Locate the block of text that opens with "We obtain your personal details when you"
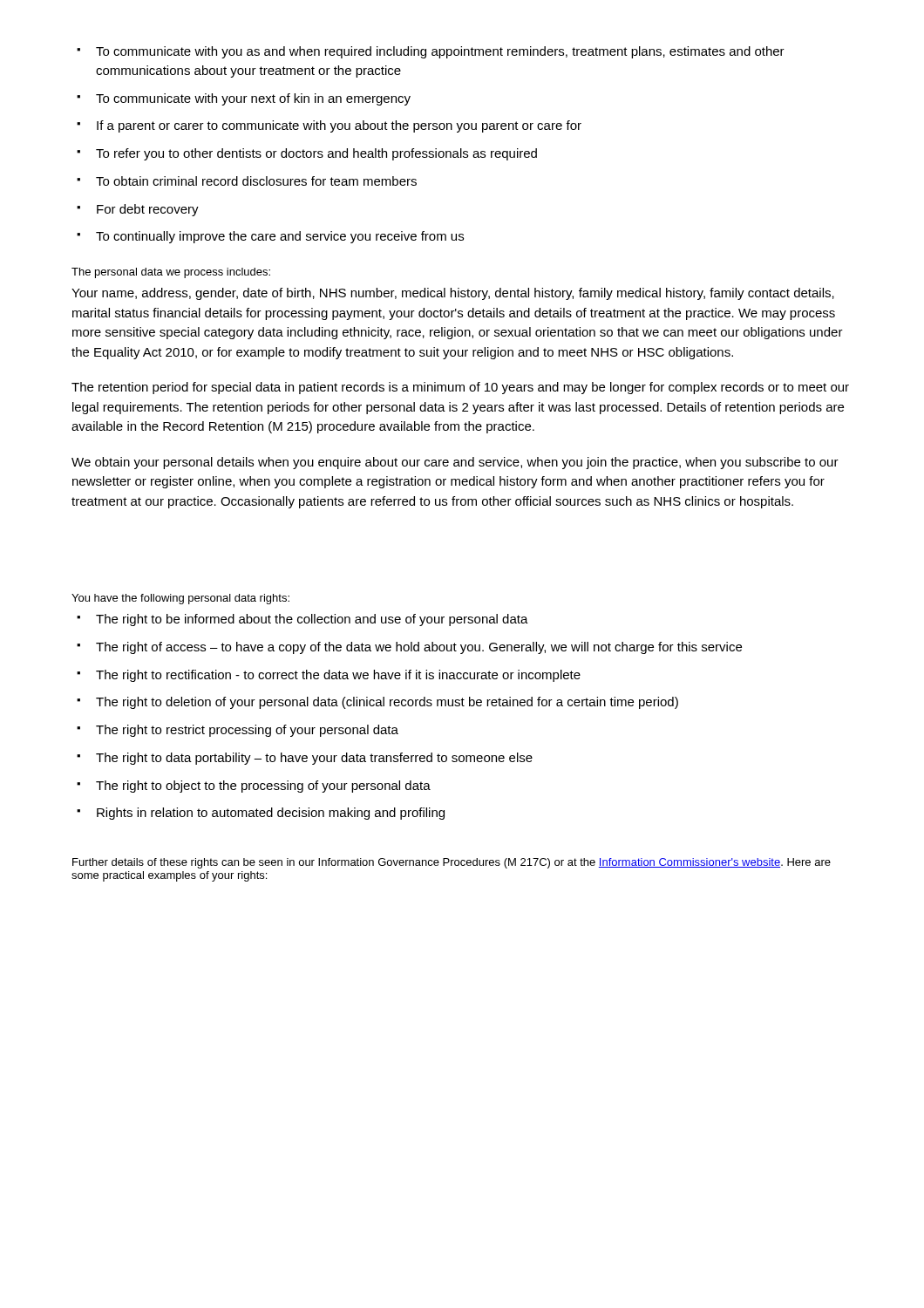Image resolution: width=924 pixels, height=1308 pixels. point(462,482)
